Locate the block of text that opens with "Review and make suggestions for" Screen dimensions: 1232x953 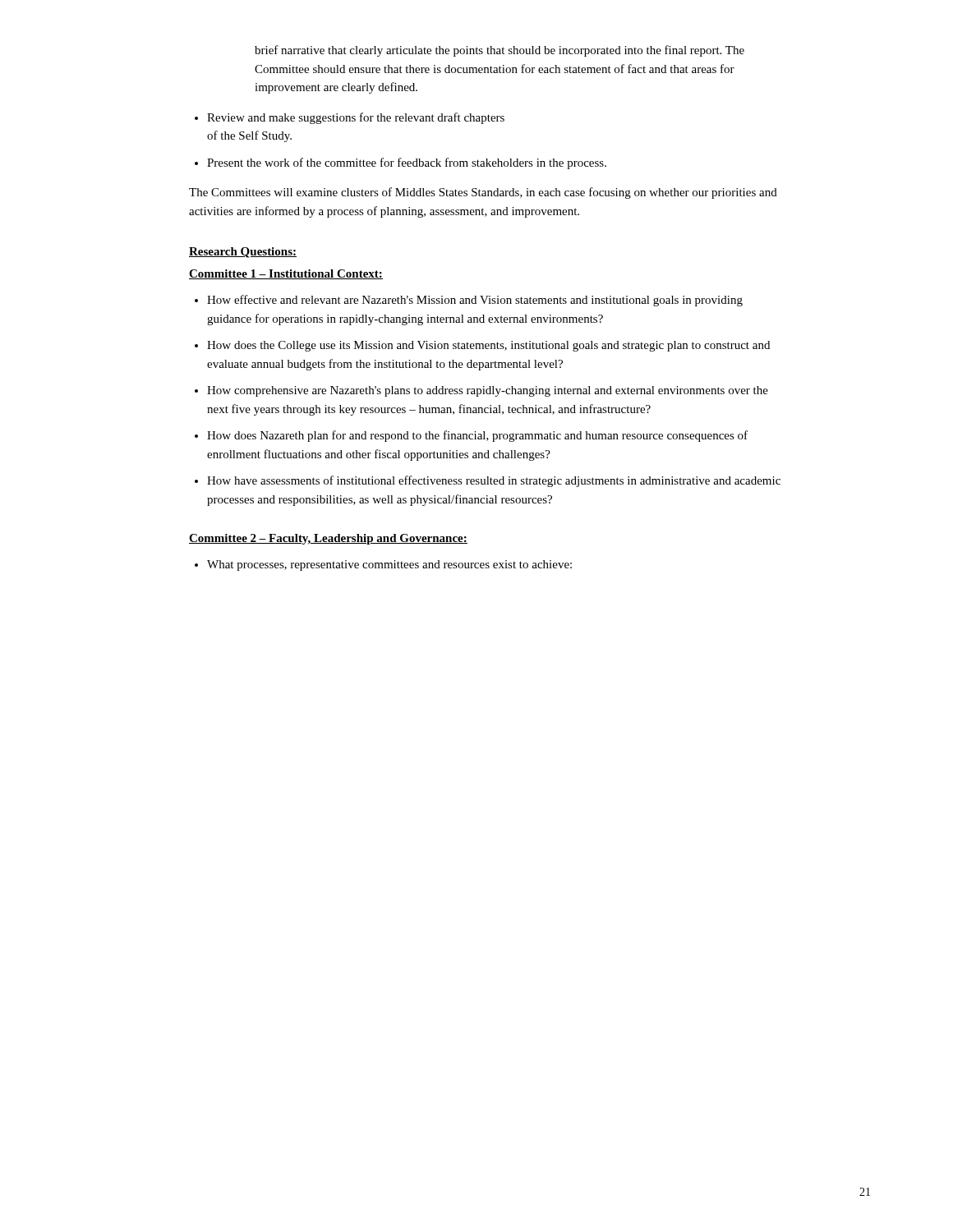(x=489, y=127)
